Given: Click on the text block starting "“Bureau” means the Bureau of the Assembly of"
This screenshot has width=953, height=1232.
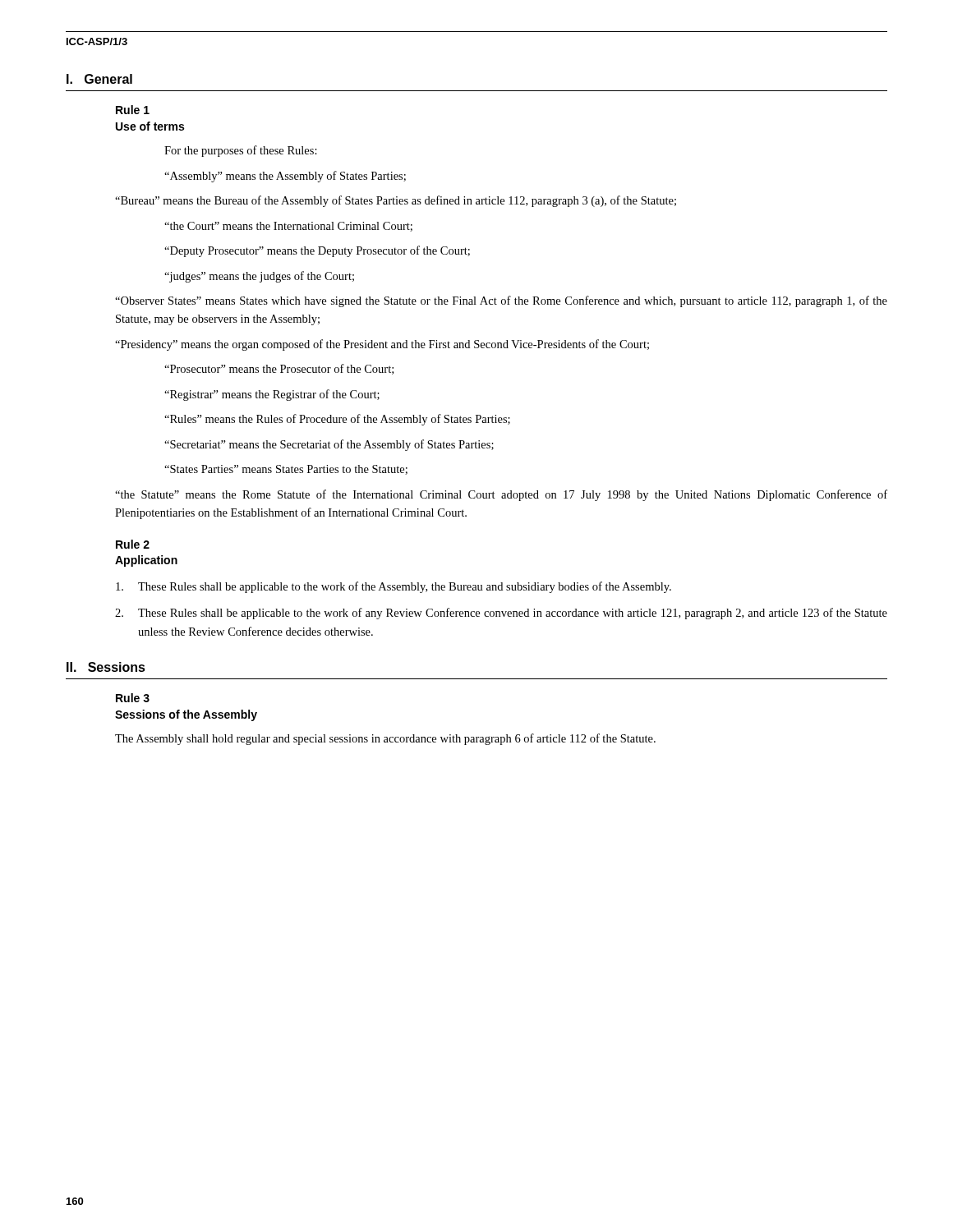Looking at the screenshot, I should point(396,201).
